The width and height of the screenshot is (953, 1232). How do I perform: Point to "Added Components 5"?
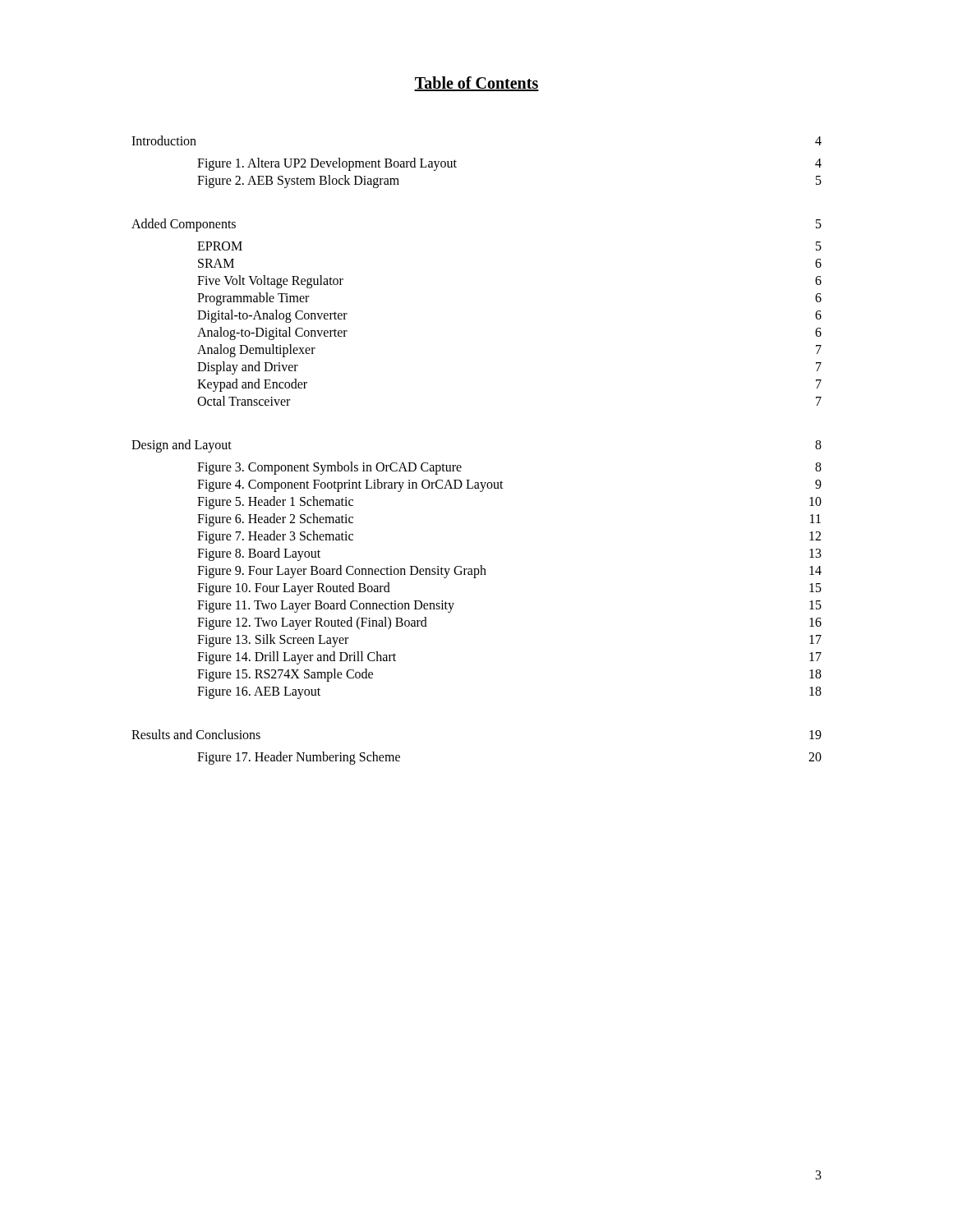(x=187, y=225)
